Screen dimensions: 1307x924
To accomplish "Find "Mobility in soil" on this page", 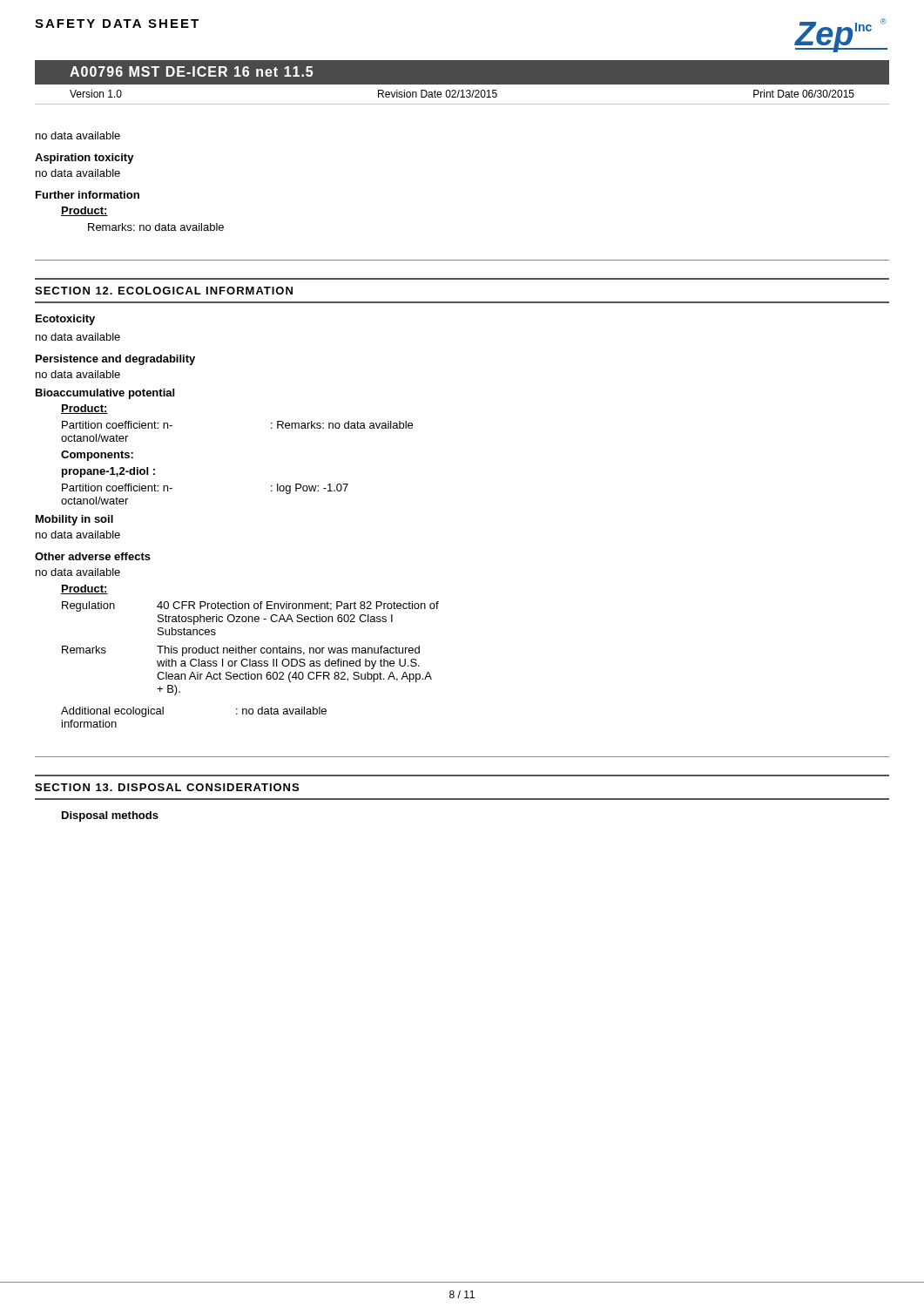I will (x=74, y=519).
